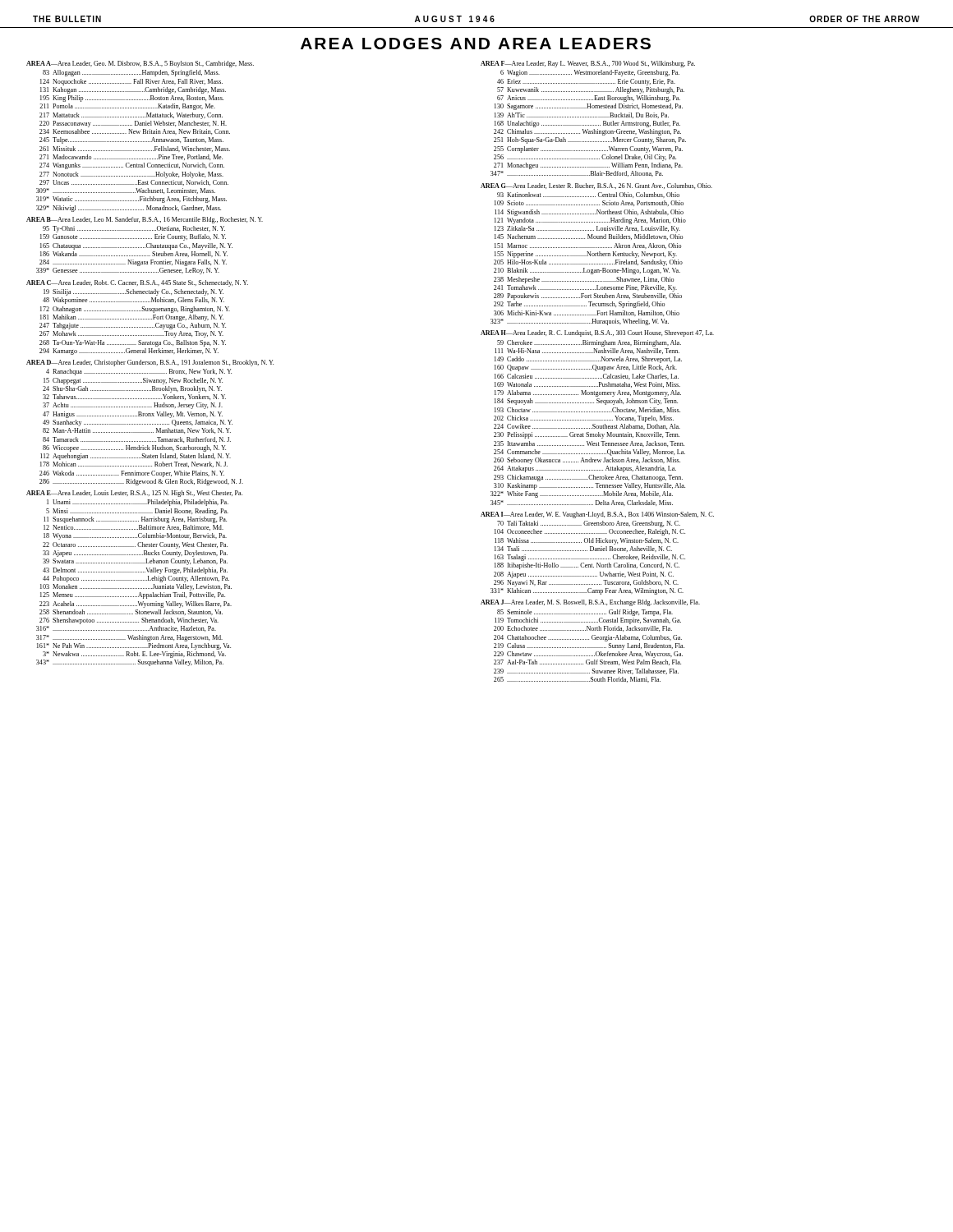Click on the list item containing "292Tarhe ...................................... Tecumsch, Springfield, Ohio"
Image resolution: width=953 pixels, height=1232 pixels.
tap(579, 305)
